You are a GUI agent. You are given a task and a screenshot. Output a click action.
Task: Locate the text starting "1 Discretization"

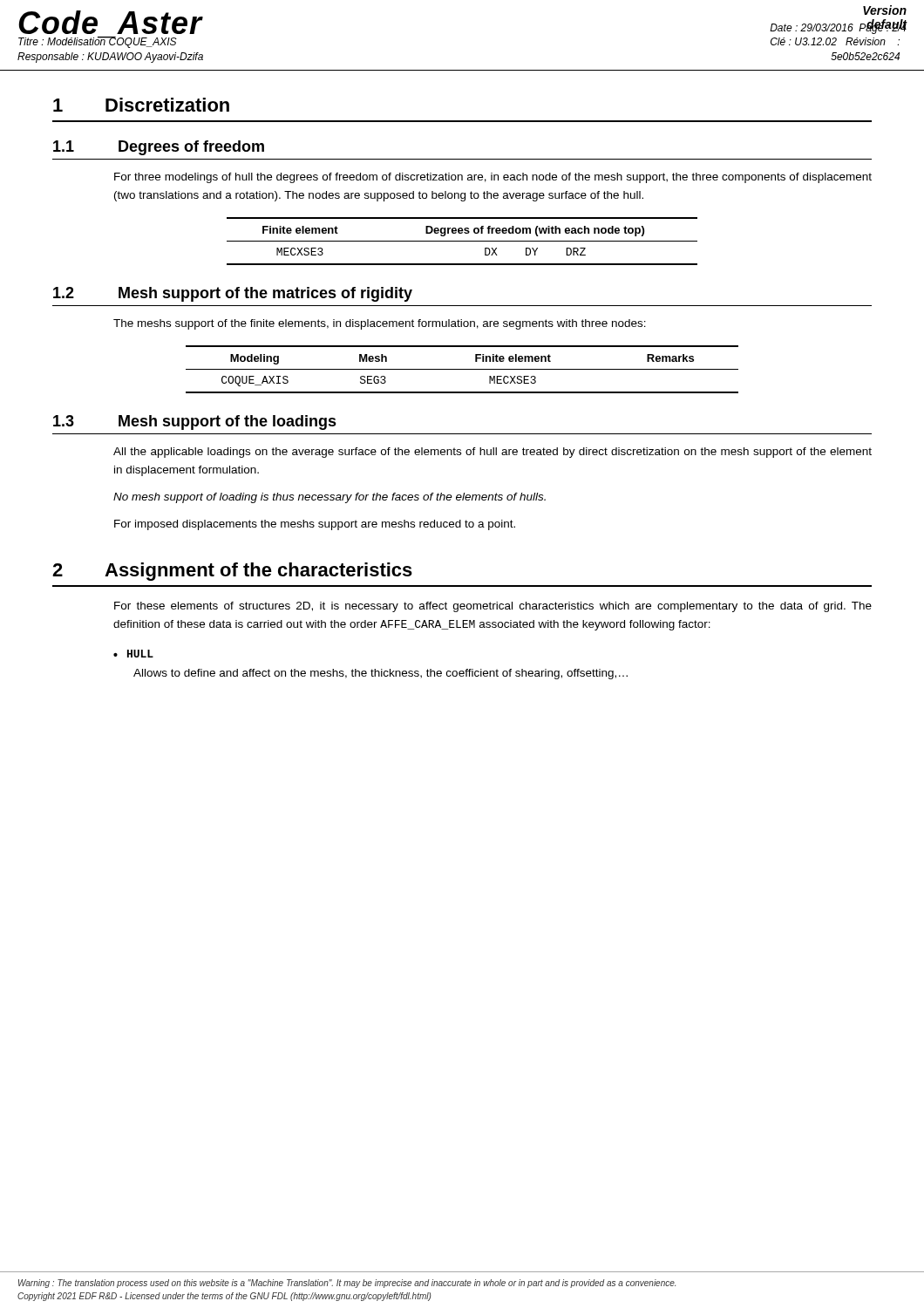point(141,105)
